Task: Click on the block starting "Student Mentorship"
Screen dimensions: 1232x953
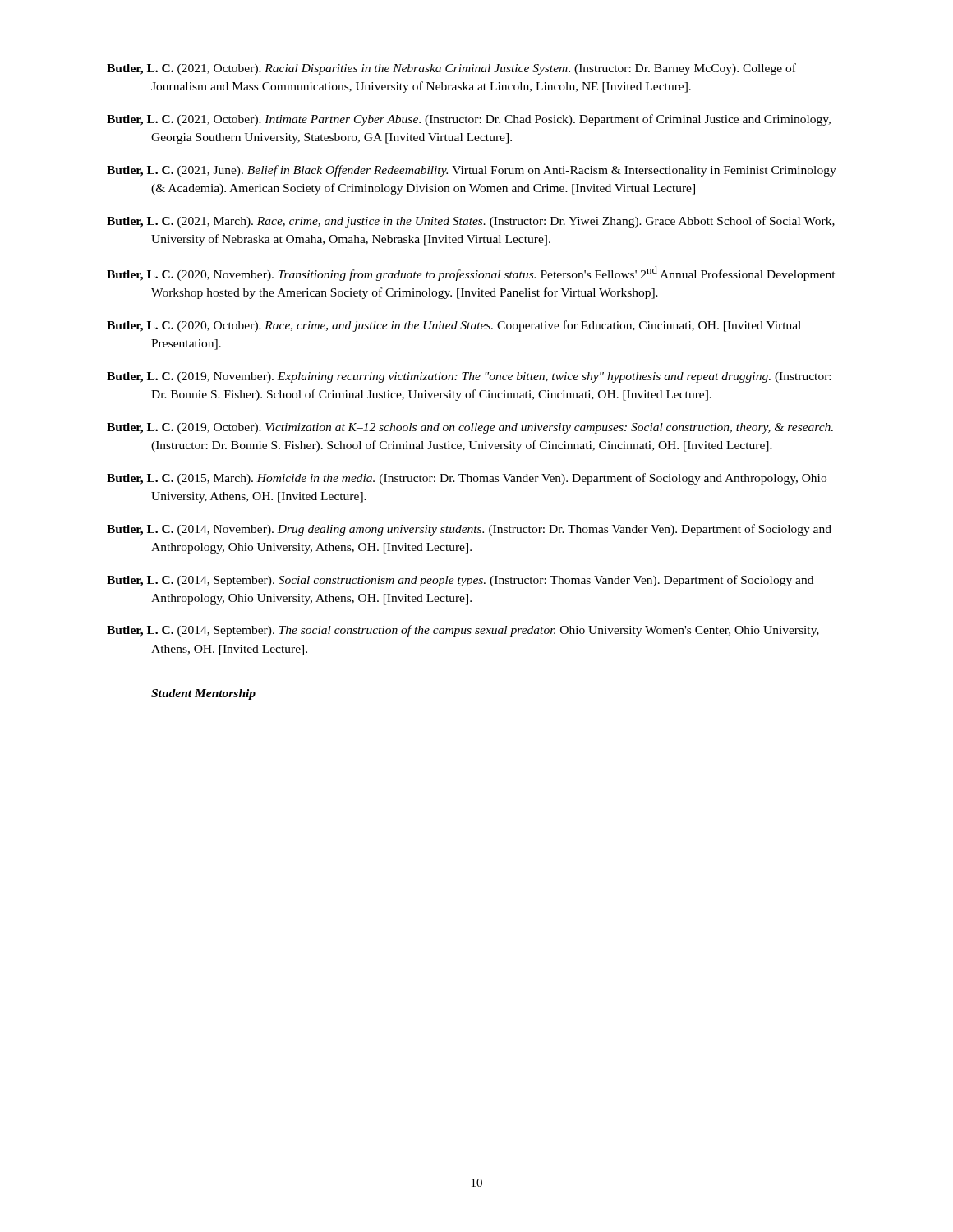Action: (203, 693)
